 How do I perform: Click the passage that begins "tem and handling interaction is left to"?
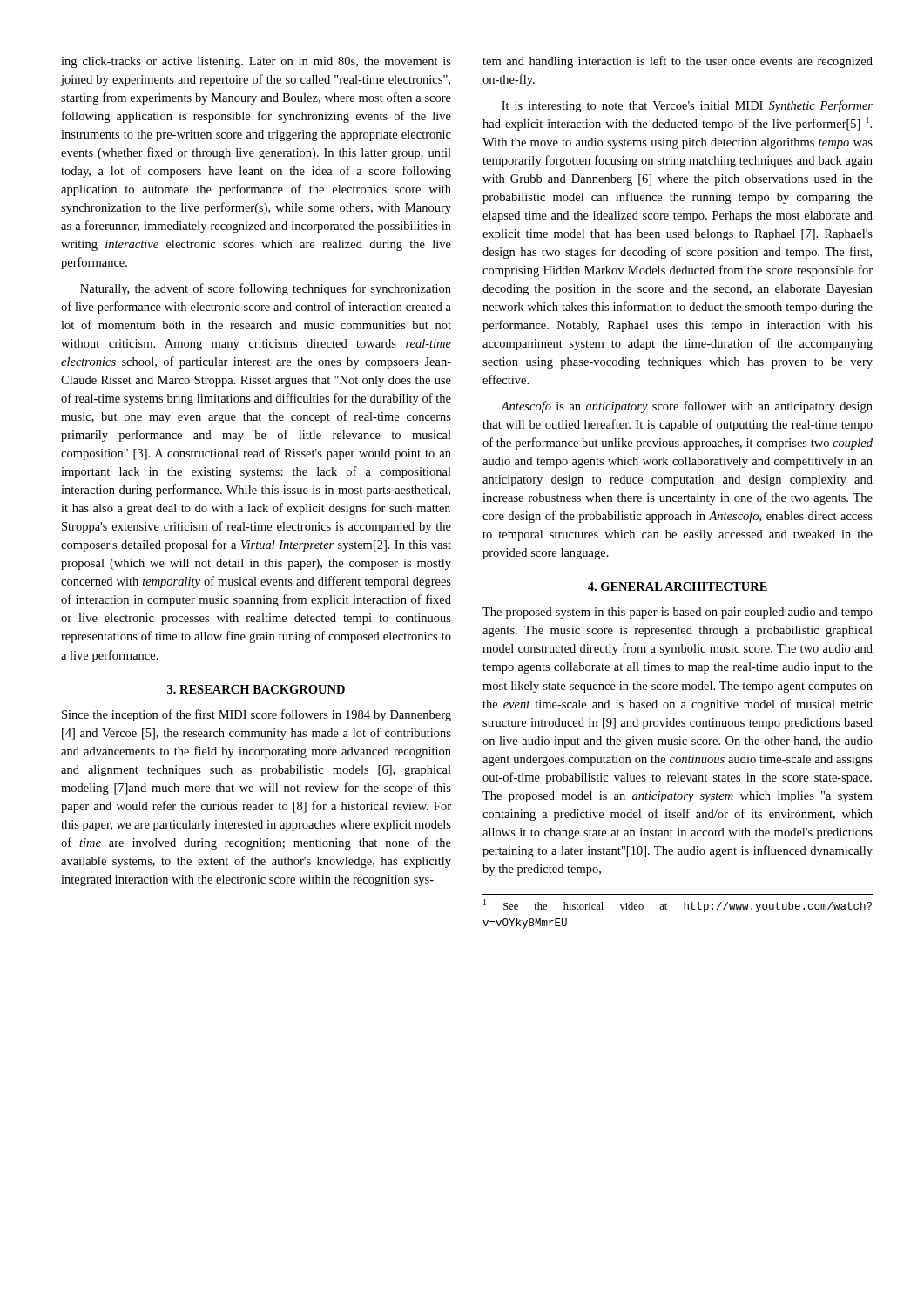(x=678, y=307)
